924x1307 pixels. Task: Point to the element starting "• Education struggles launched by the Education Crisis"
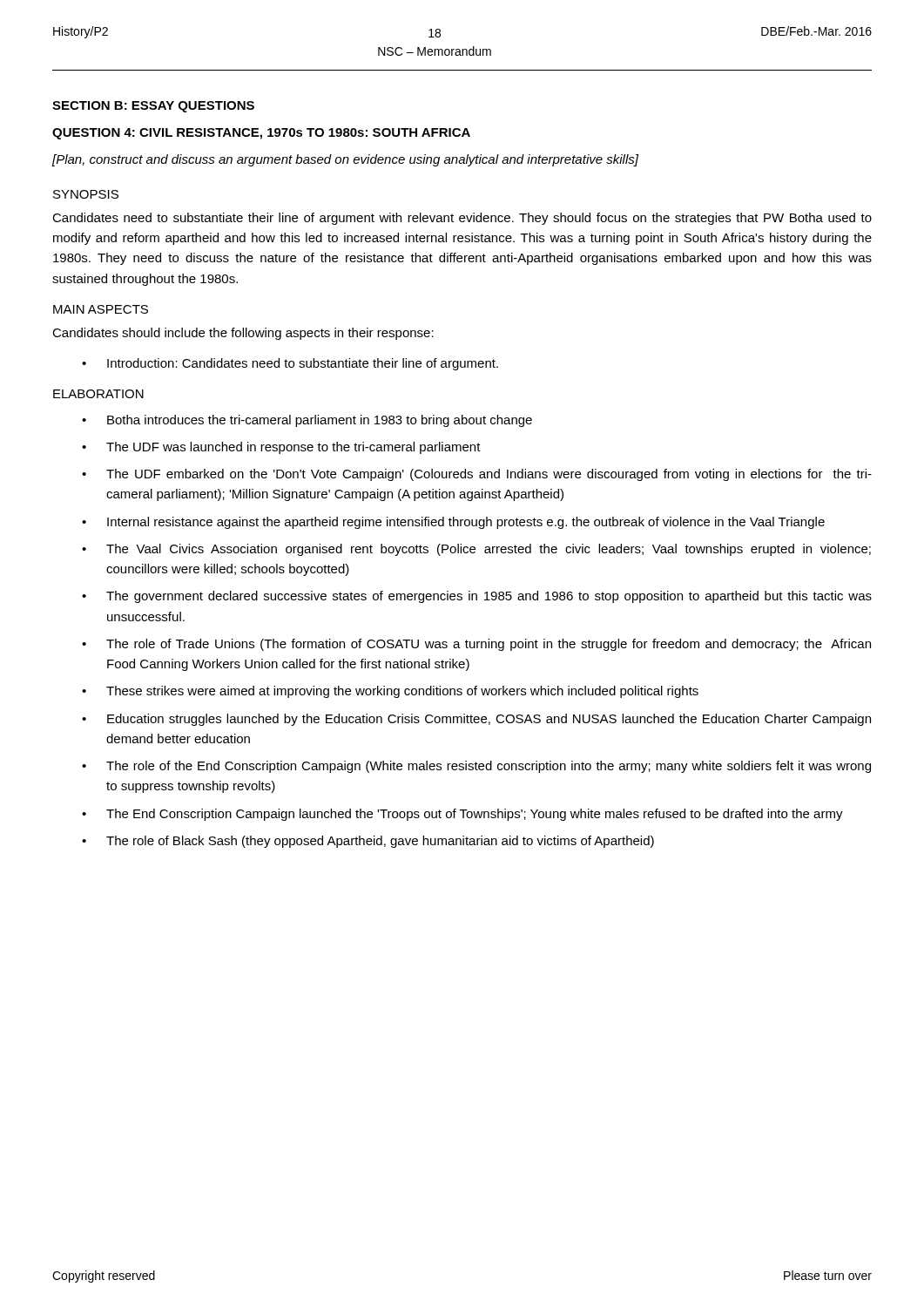pos(475,728)
